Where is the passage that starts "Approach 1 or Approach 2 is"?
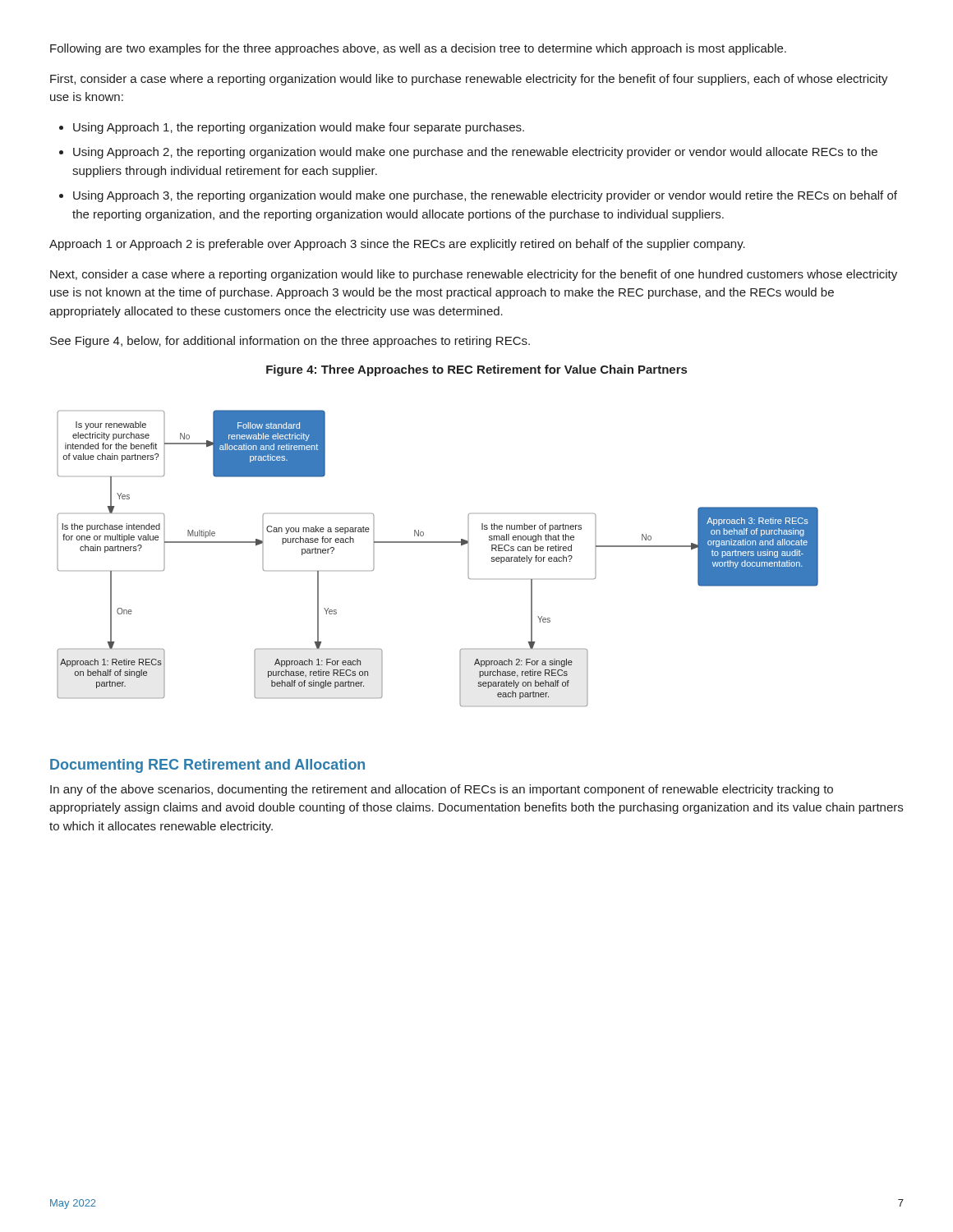953x1232 pixels. [x=397, y=244]
